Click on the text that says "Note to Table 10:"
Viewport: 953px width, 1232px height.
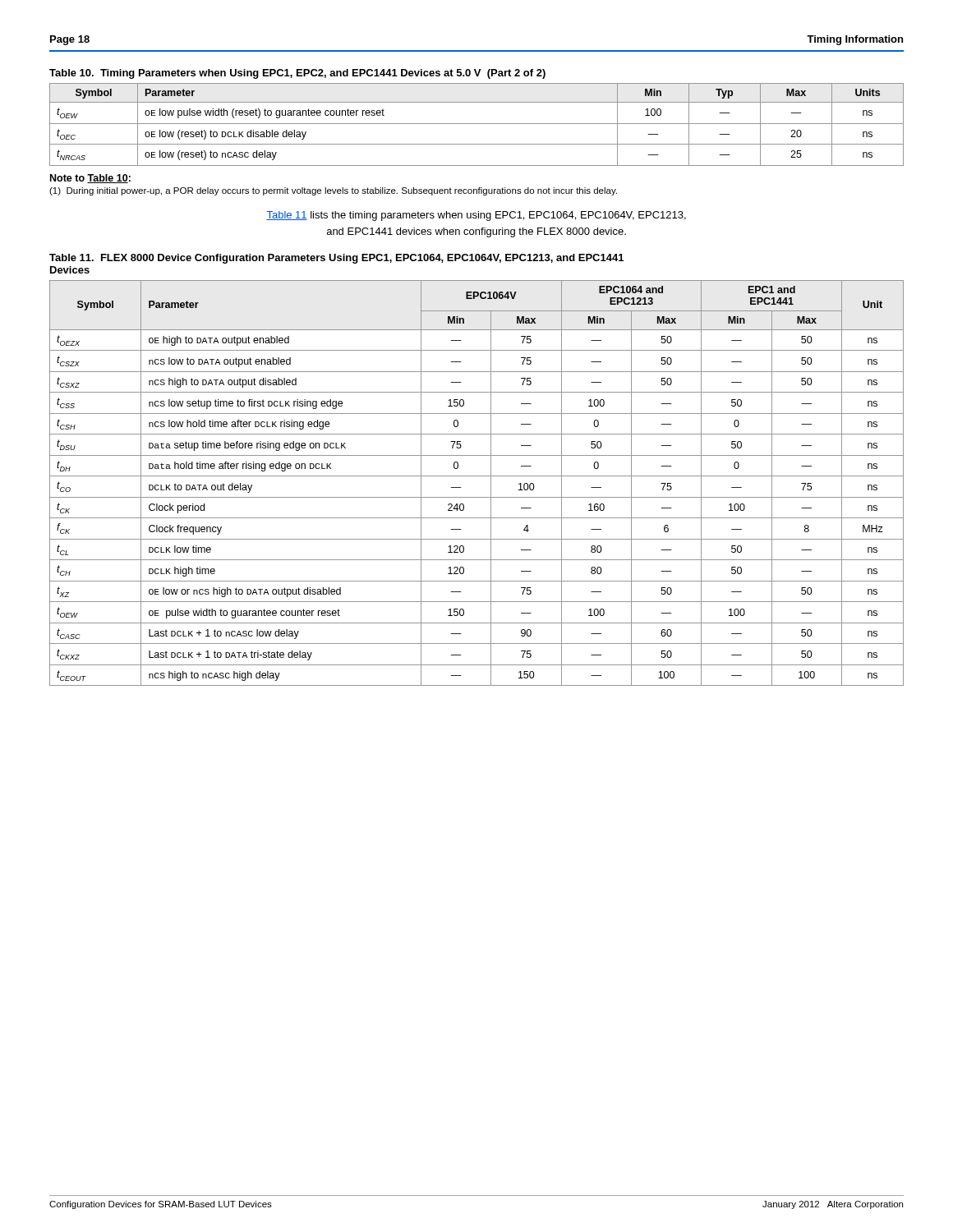[x=90, y=178]
